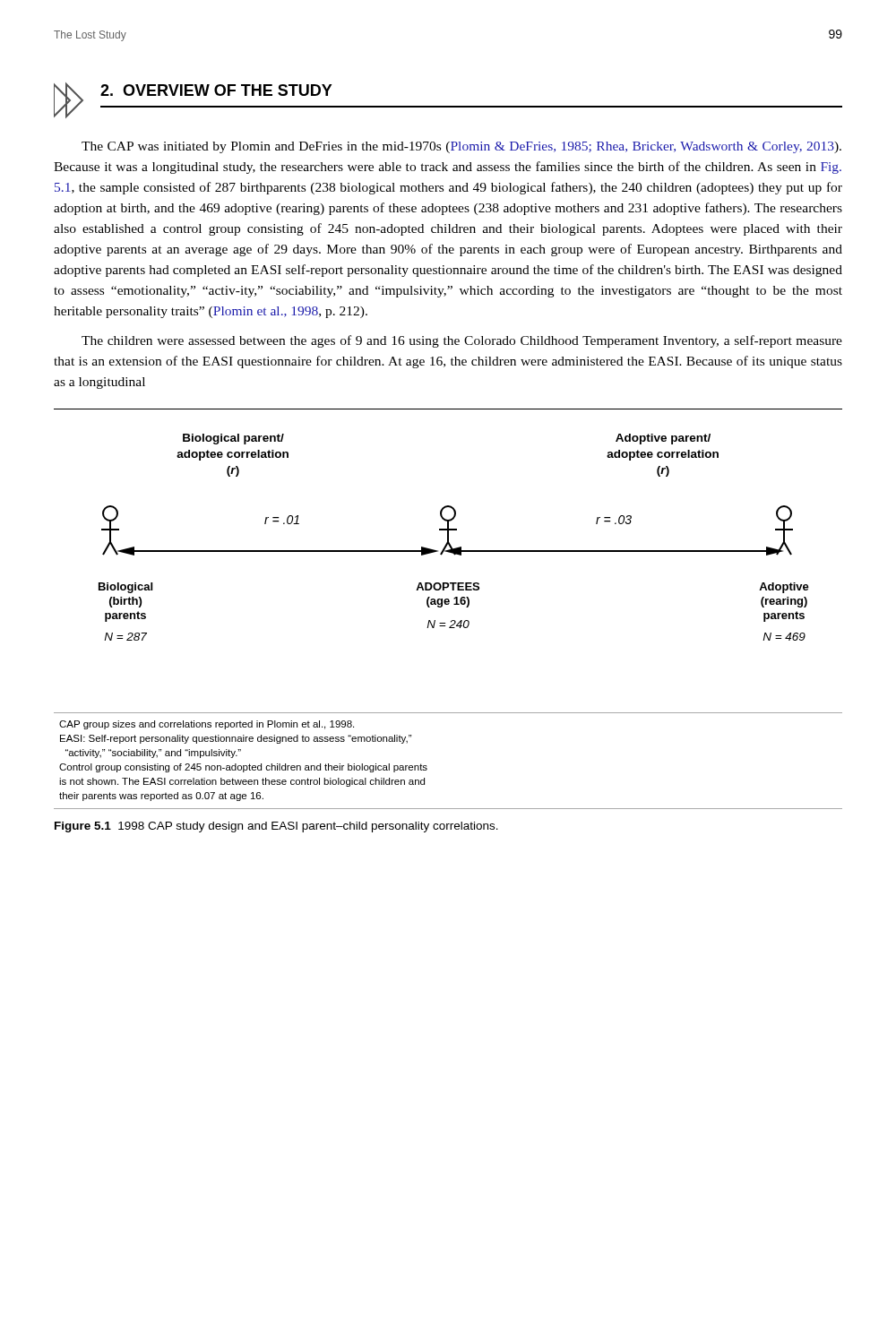The height and width of the screenshot is (1344, 896).
Task: Click the caption that begins "Figure 5.1 1998 CAP study design"
Action: pyautogui.click(x=276, y=826)
